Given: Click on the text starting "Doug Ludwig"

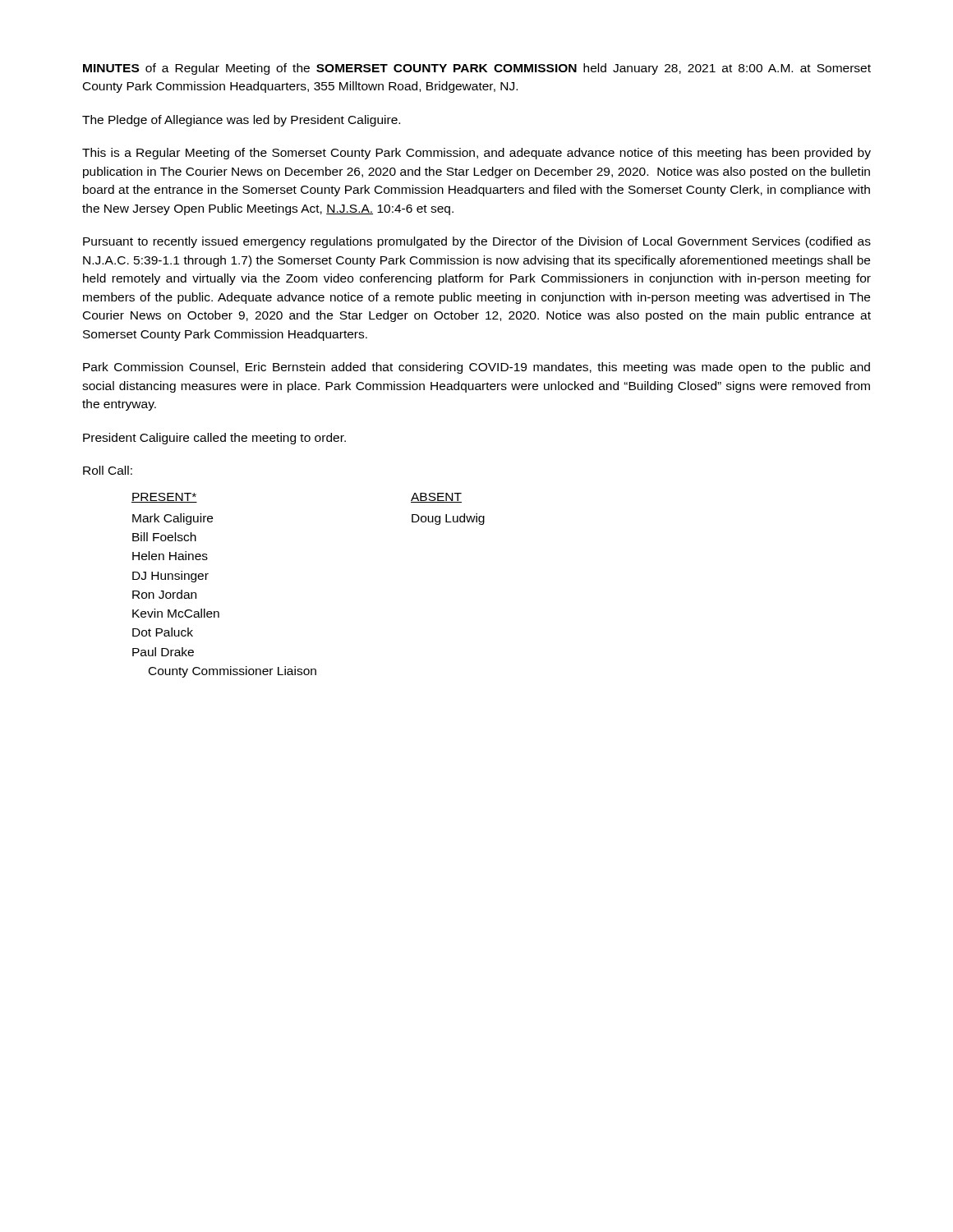Looking at the screenshot, I should click(448, 518).
